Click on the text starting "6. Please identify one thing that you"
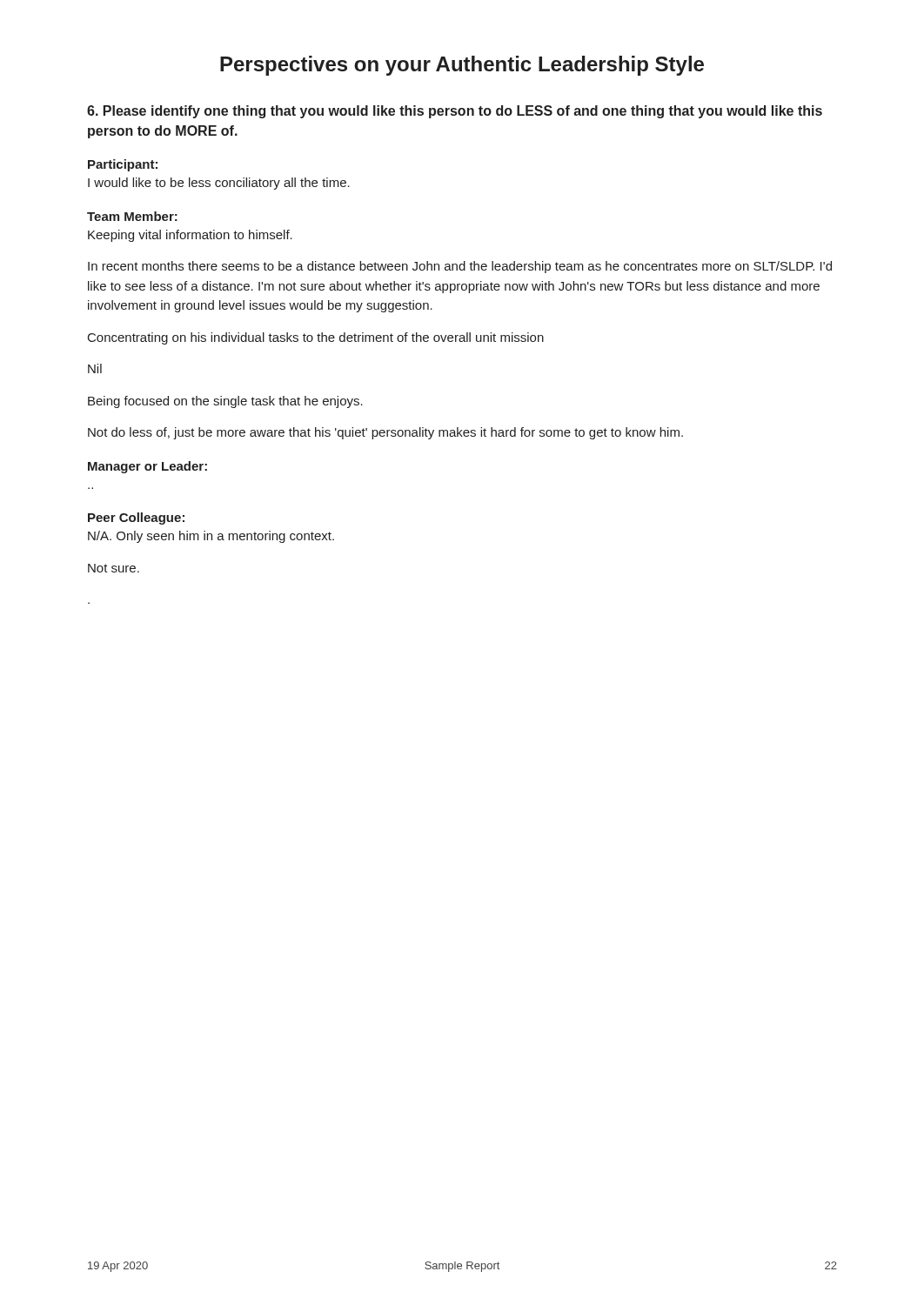The image size is (924, 1305). (455, 121)
